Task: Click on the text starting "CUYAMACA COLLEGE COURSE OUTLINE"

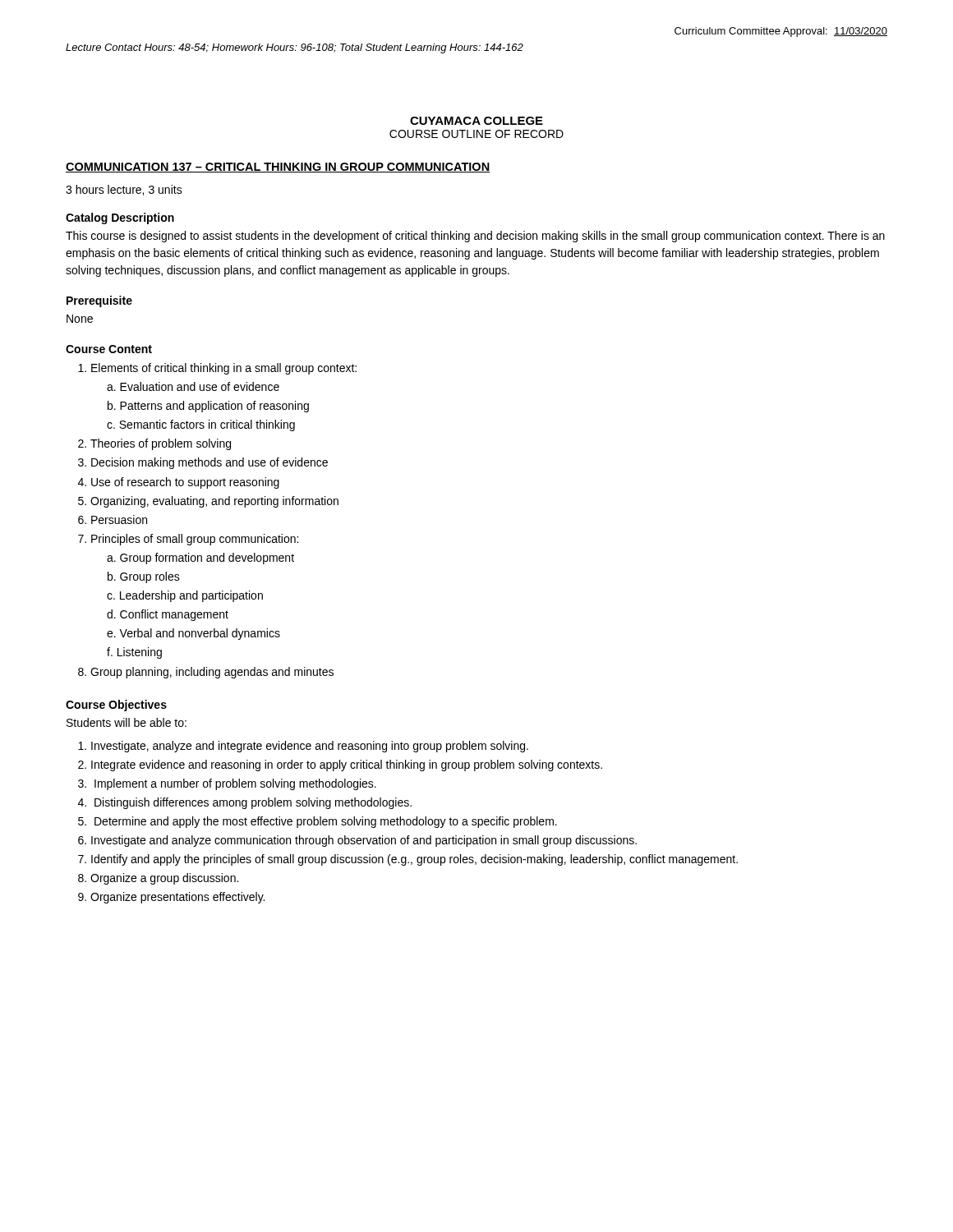Action: click(x=476, y=127)
